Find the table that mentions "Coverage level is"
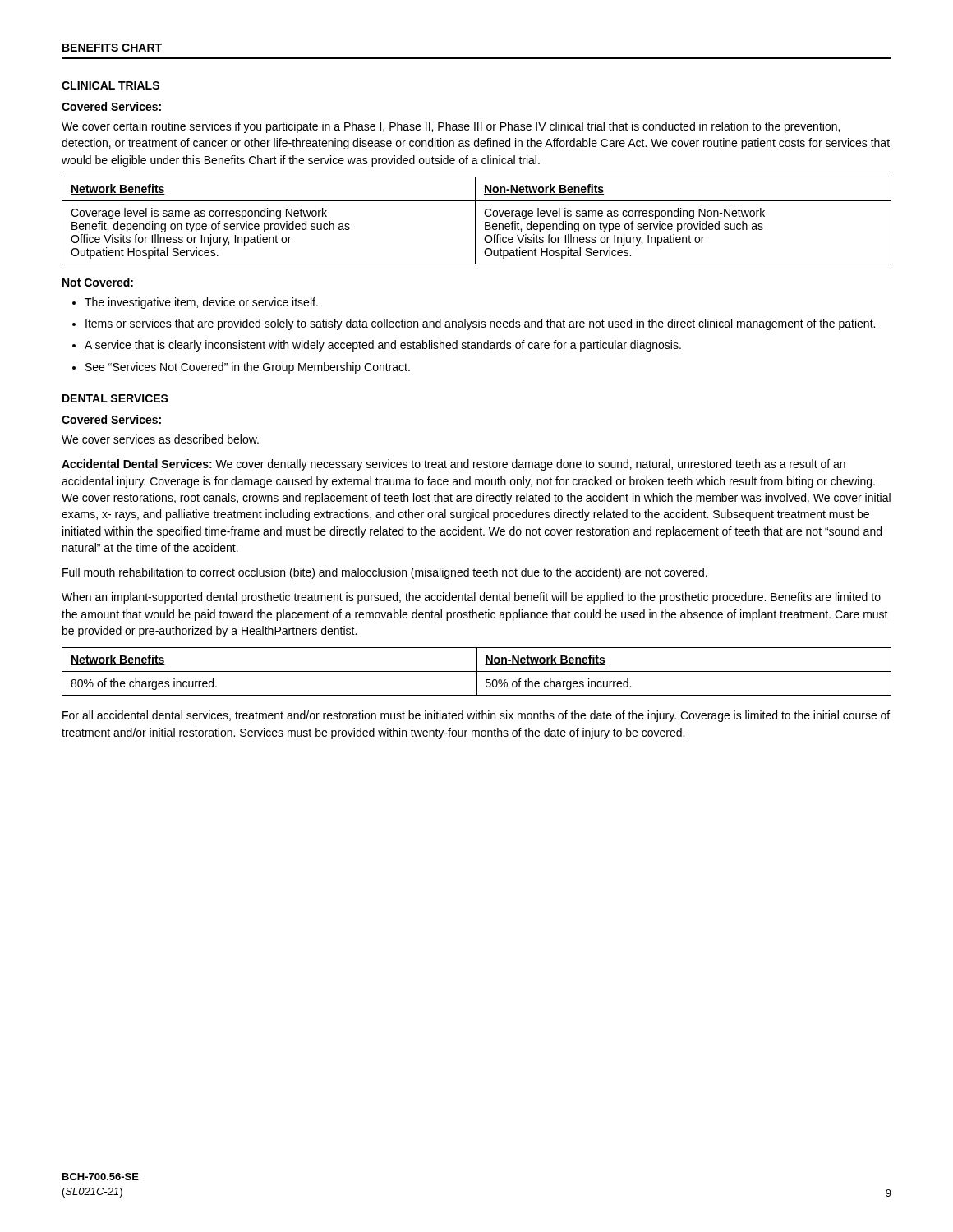The height and width of the screenshot is (1232, 953). [476, 220]
